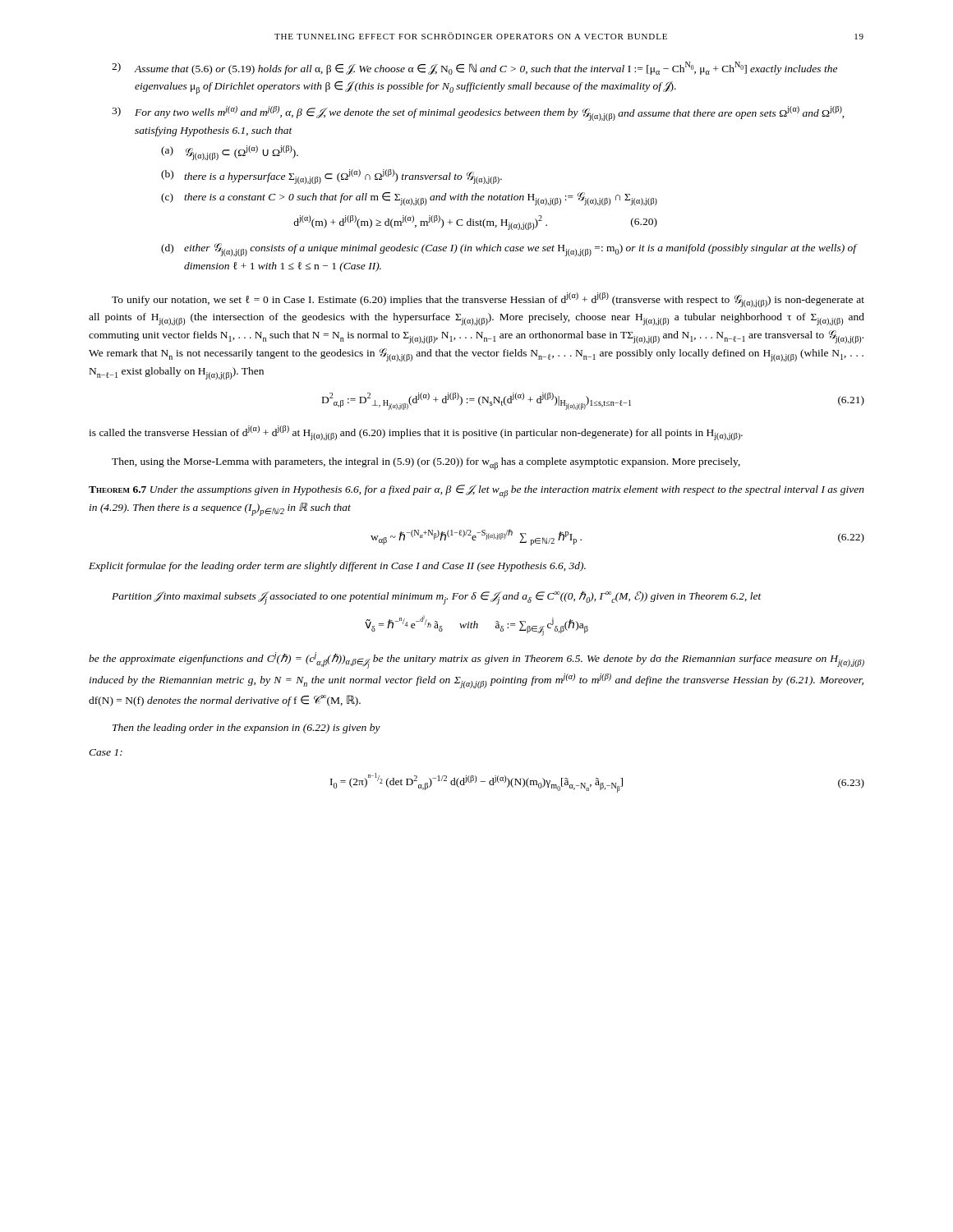Image resolution: width=953 pixels, height=1232 pixels.
Task: Click on the passage starting "To unify our notation, we"
Action: point(476,335)
